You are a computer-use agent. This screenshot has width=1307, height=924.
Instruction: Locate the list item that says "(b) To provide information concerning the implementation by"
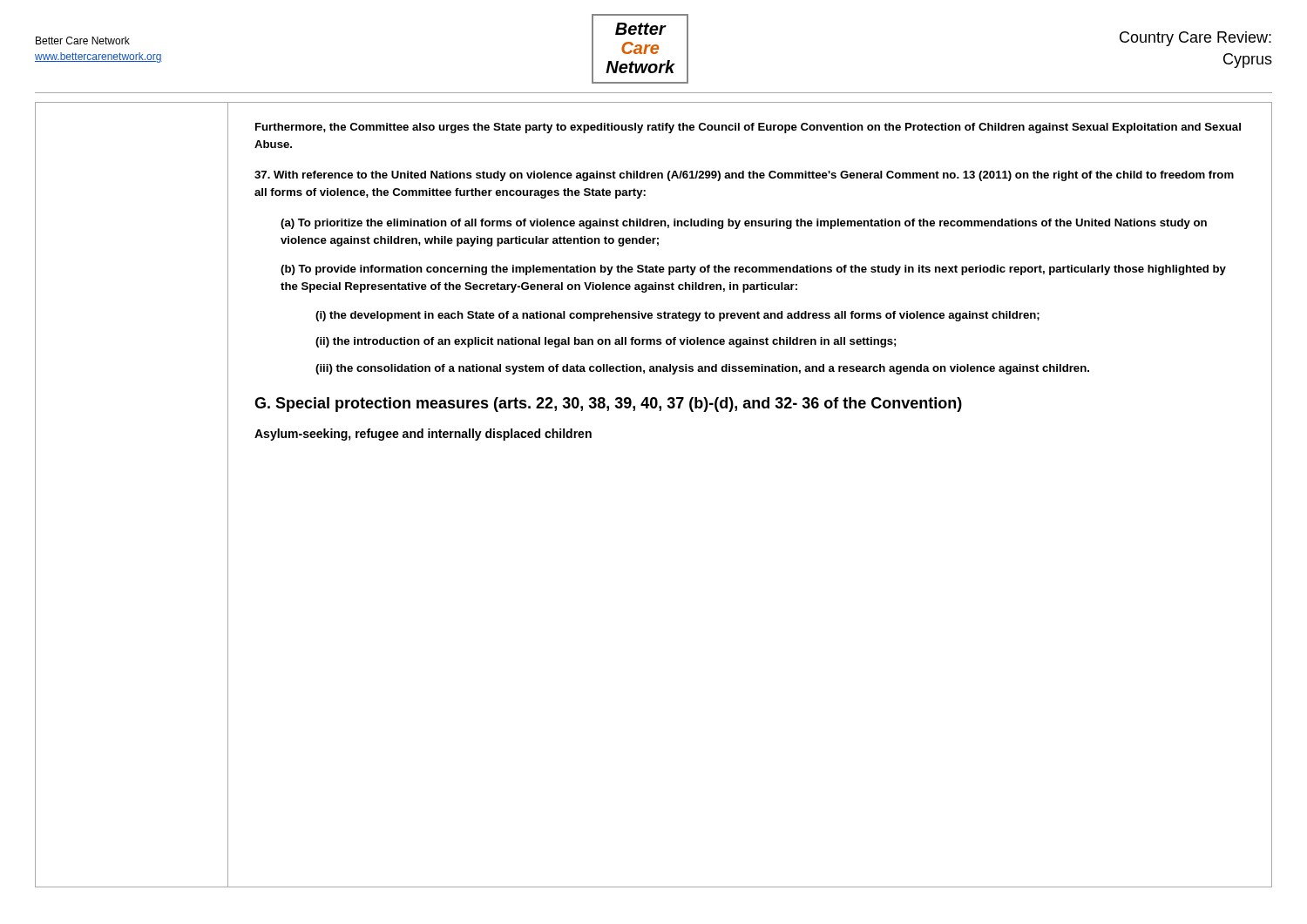coord(753,277)
